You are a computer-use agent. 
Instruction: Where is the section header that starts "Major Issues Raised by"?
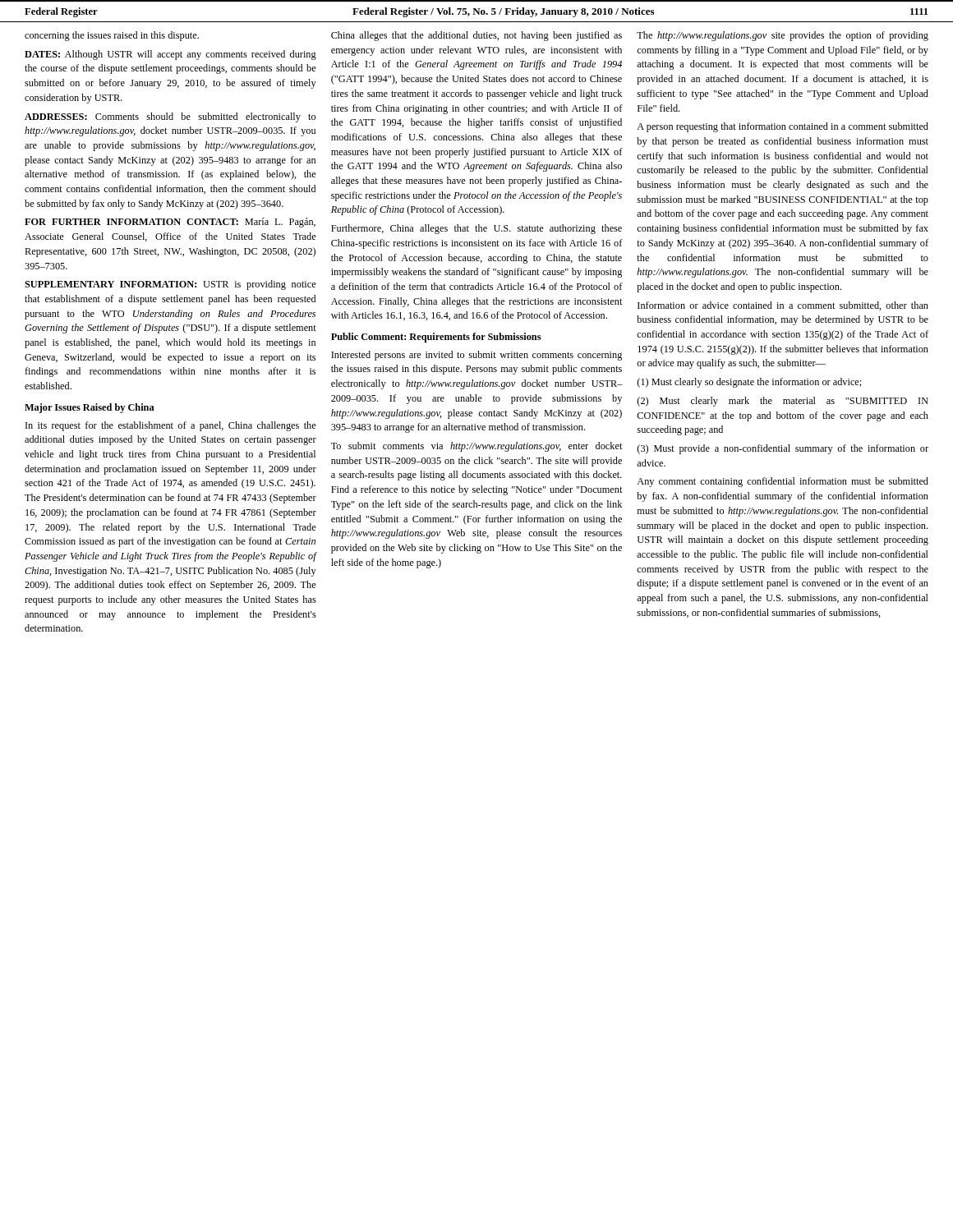(x=89, y=407)
